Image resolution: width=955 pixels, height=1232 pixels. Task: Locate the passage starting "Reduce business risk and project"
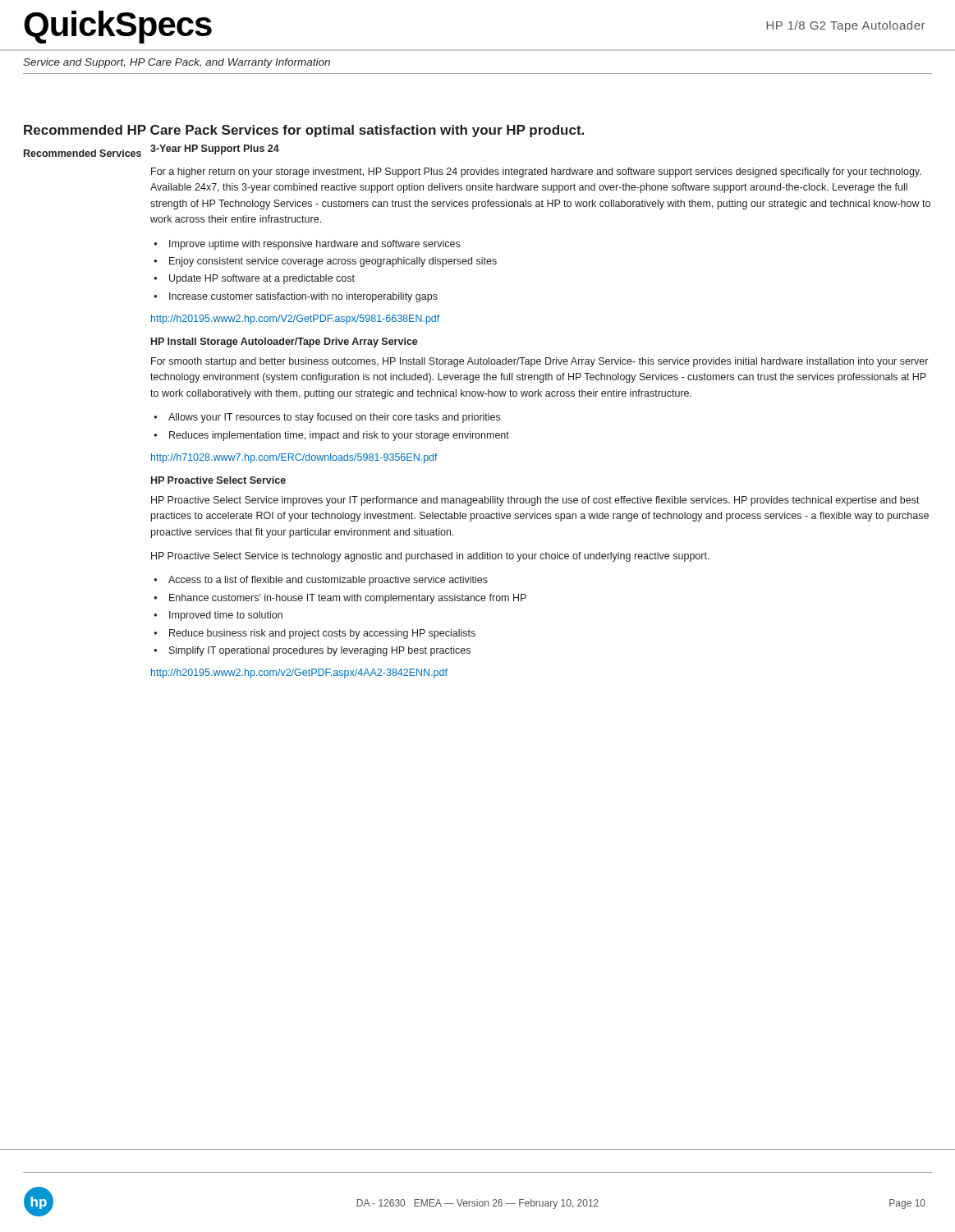pos(322,633)
